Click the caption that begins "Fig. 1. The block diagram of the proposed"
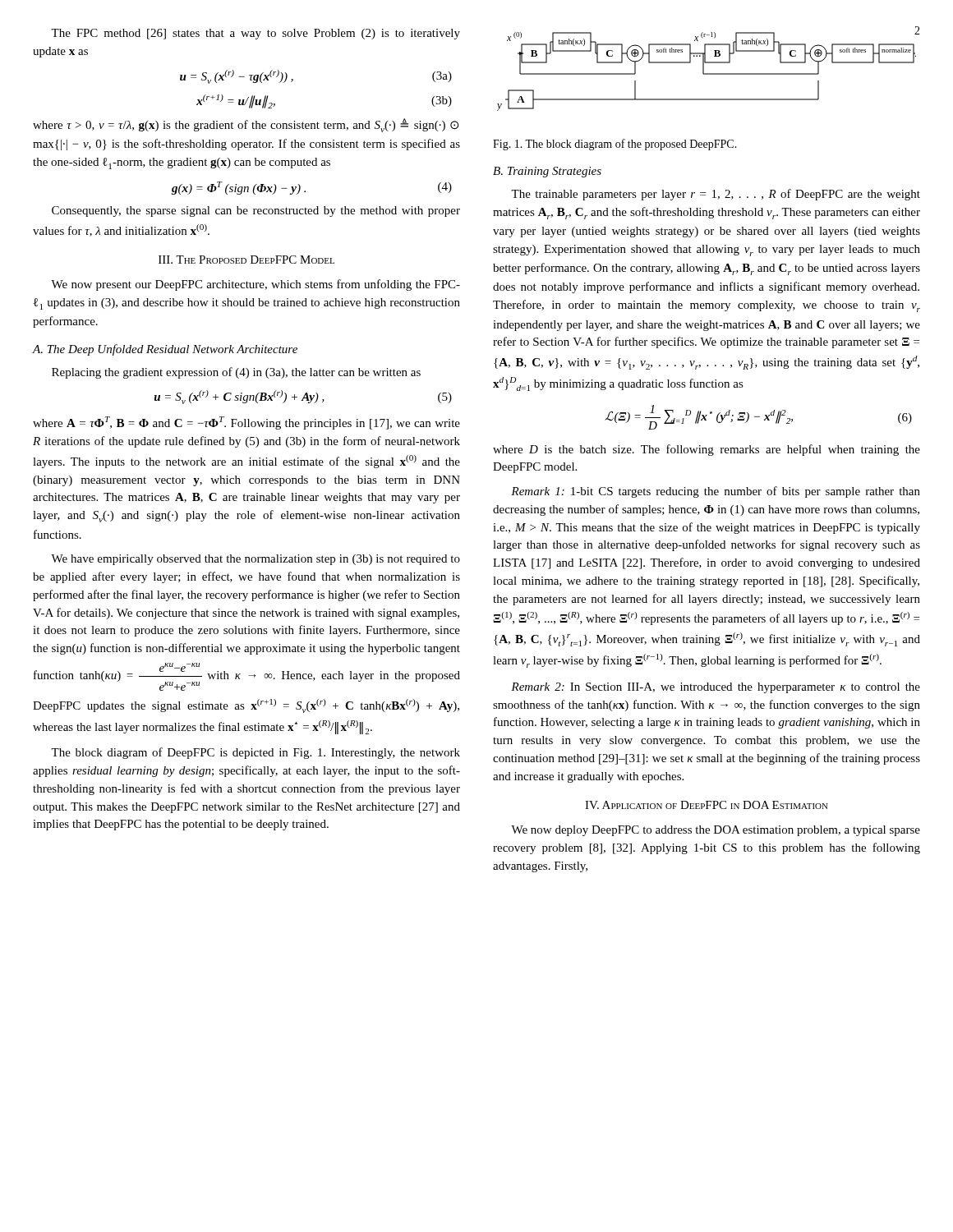This screenshot has width=953, height=1232. click(707, 145)
